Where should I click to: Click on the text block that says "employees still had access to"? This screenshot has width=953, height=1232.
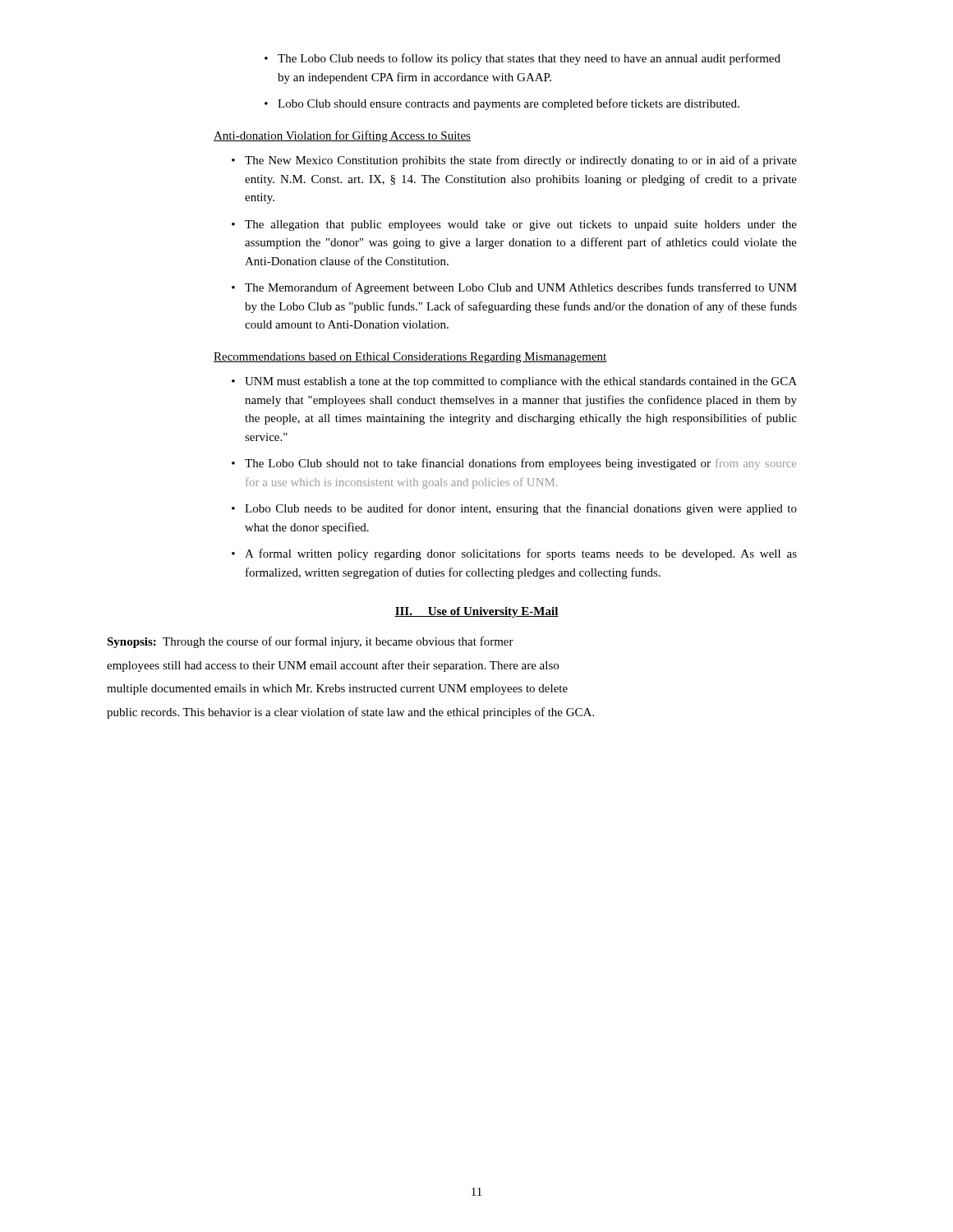[x=333, y=665]
